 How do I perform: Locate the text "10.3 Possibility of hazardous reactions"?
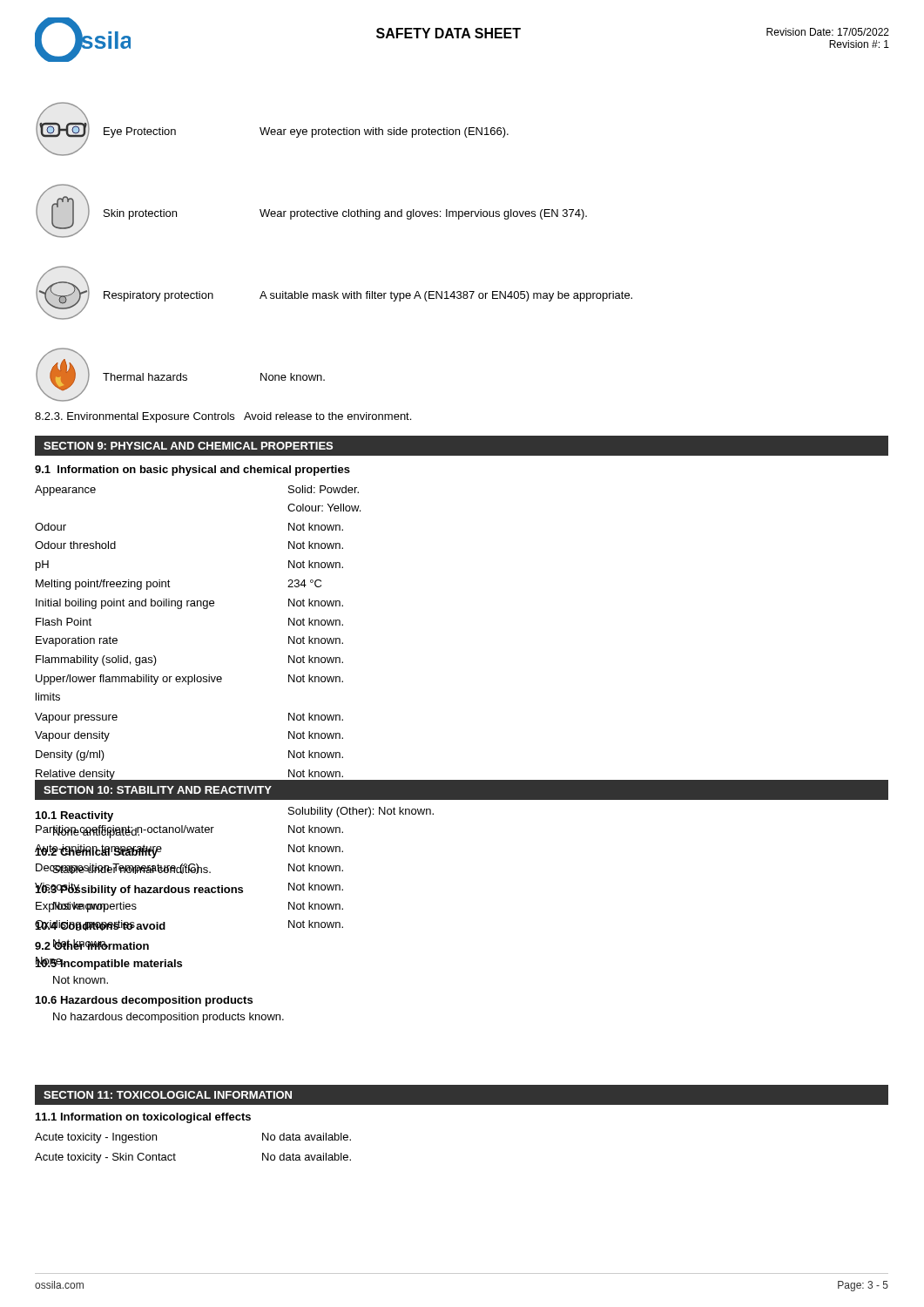139,889
